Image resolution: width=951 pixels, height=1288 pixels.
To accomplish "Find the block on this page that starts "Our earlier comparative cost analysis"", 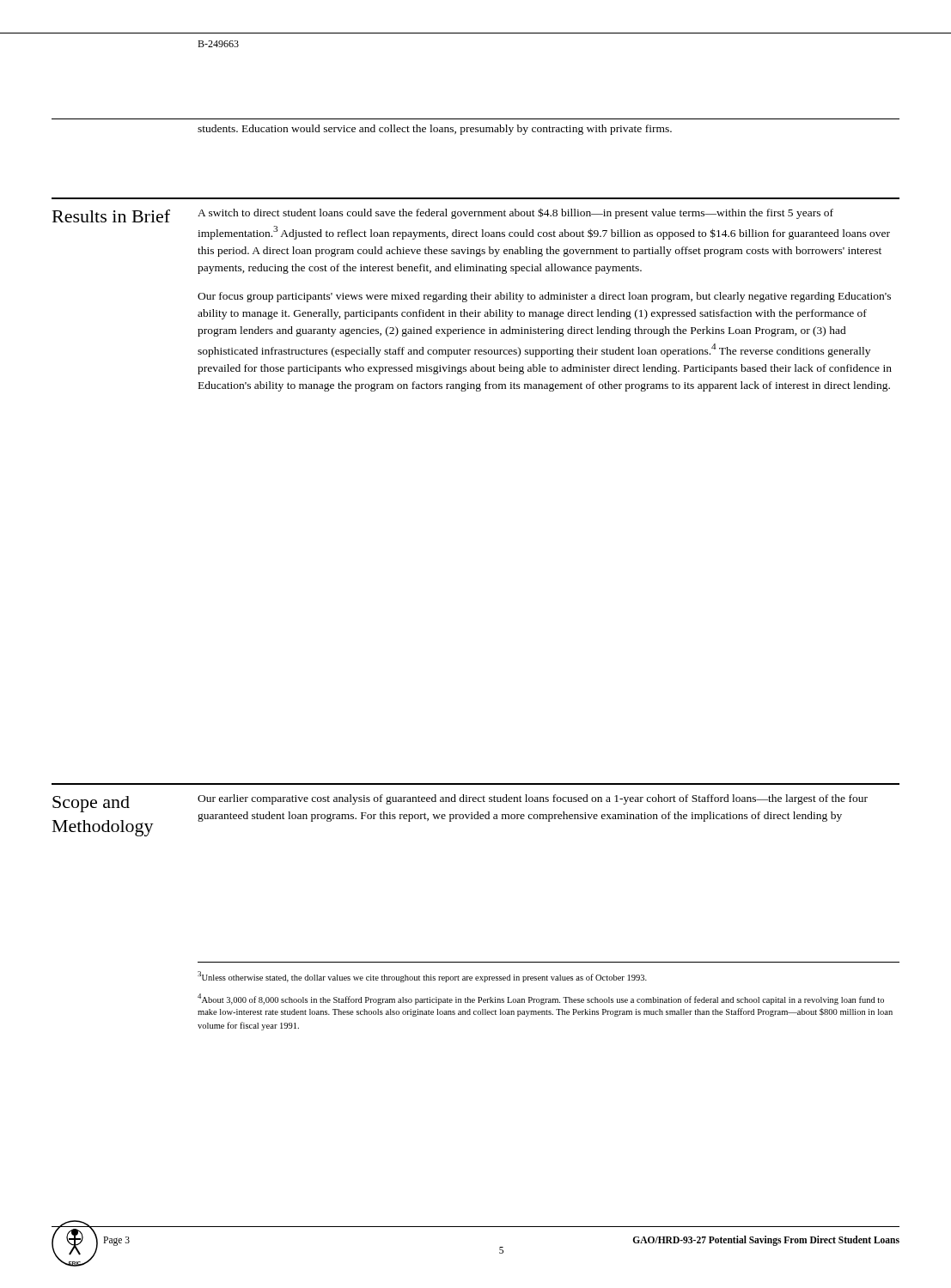I will click(x=549, y=807).
